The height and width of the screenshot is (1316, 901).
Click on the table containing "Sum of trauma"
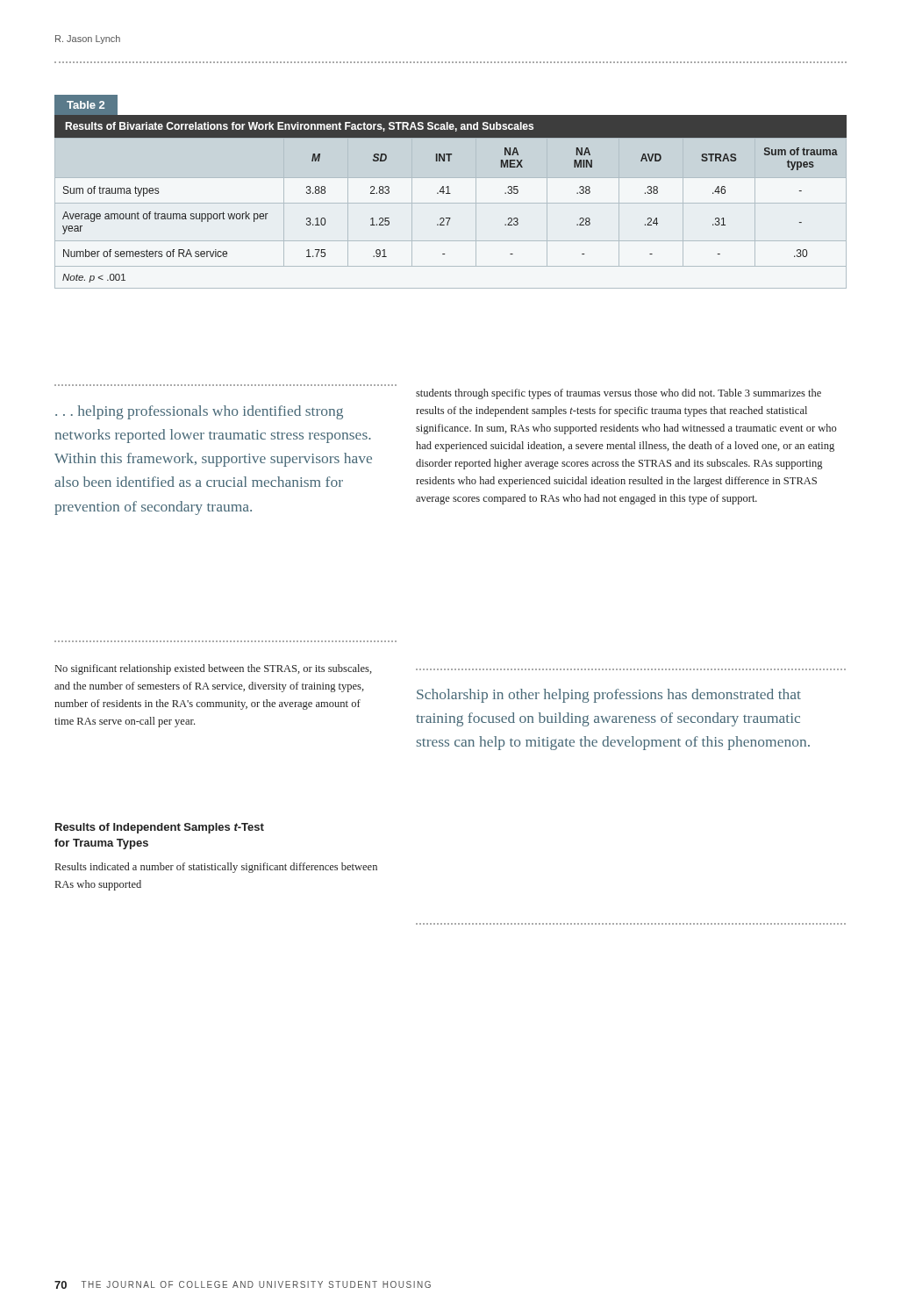tap(450, 192)
